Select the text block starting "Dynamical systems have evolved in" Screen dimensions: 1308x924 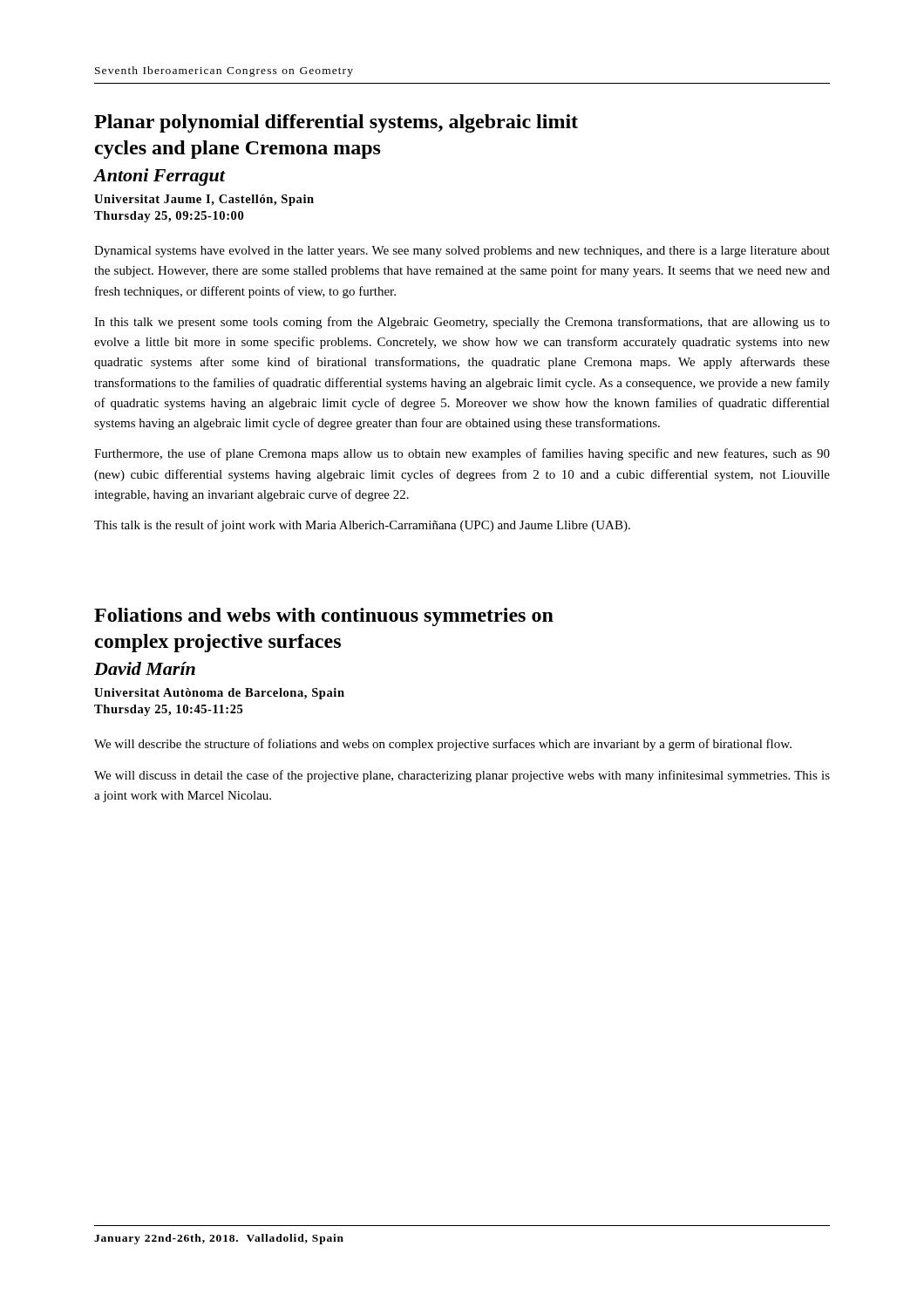click(x=462, y=271)
